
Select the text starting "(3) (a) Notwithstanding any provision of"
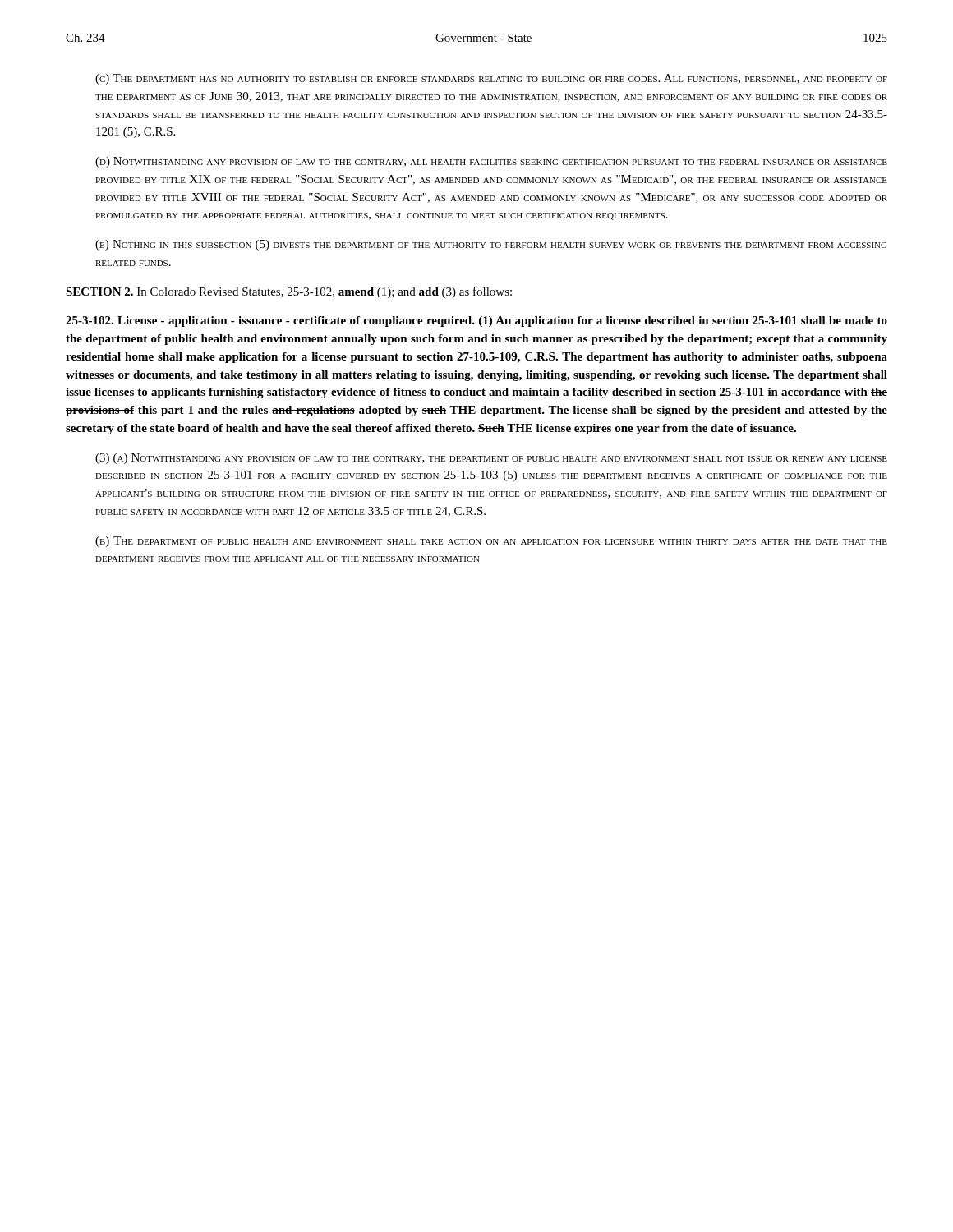[476, 485]
